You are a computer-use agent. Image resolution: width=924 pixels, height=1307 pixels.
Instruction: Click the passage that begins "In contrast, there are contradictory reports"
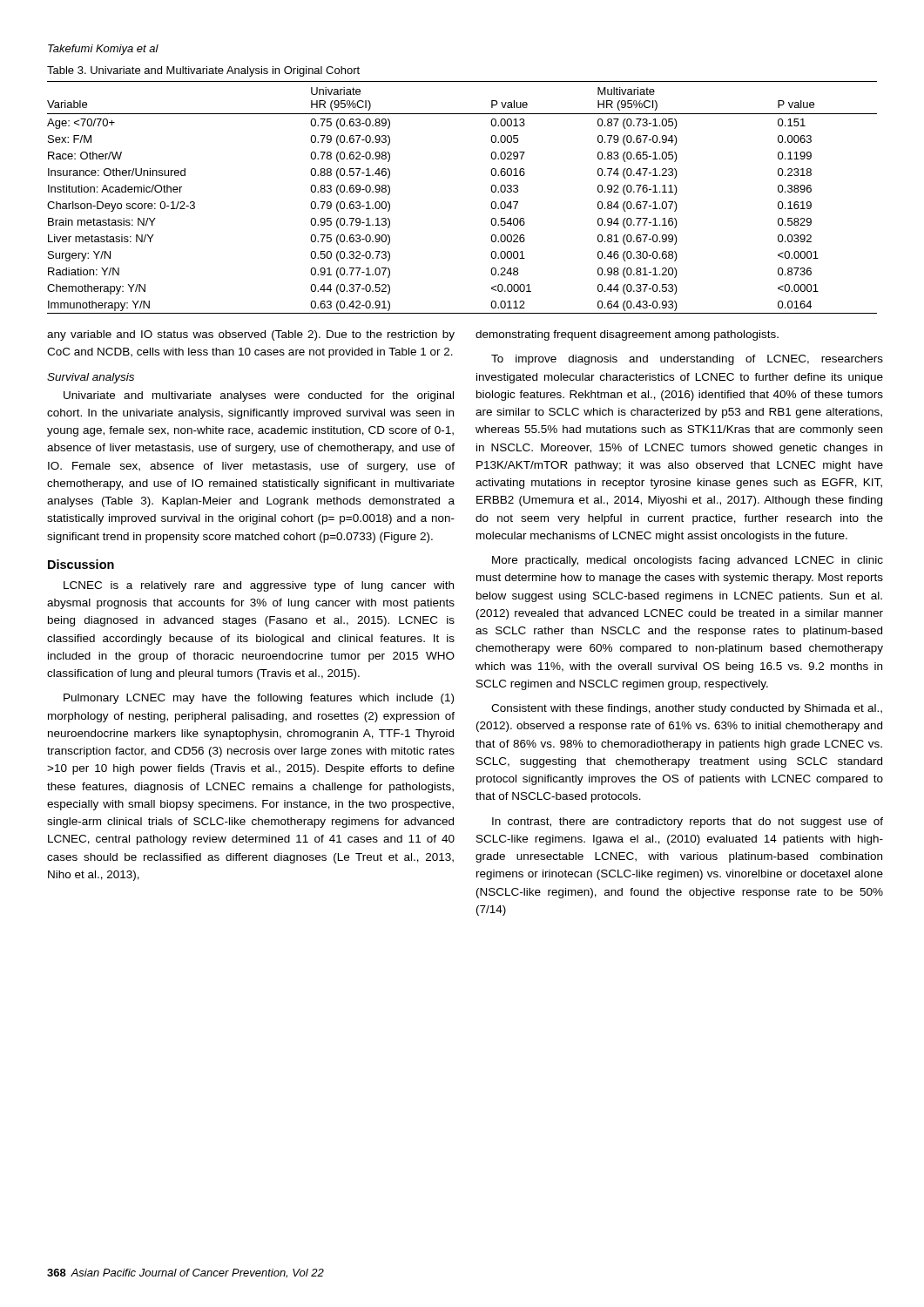tap(679, 865)
